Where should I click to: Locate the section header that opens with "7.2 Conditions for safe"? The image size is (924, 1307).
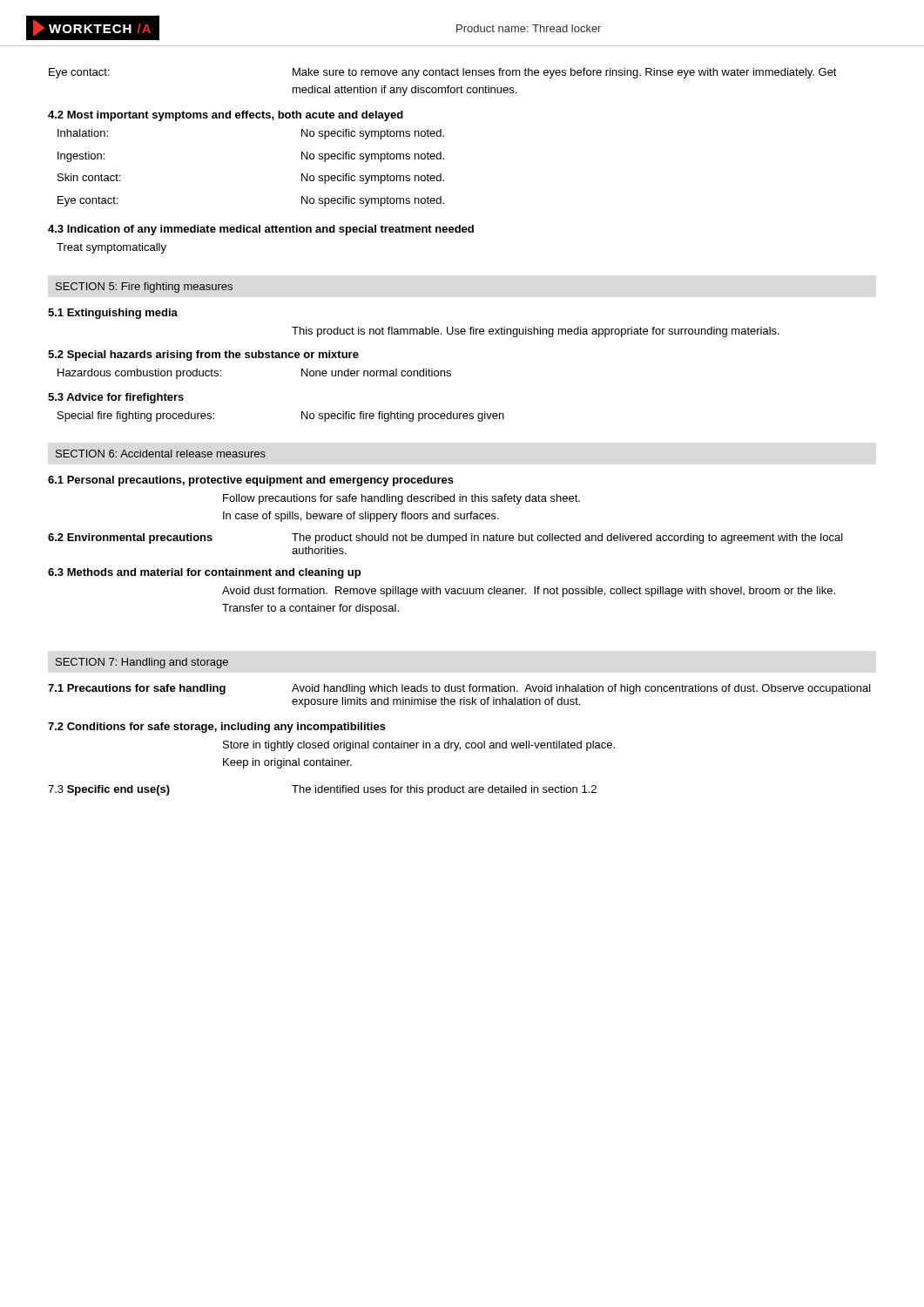coord(217,726)
